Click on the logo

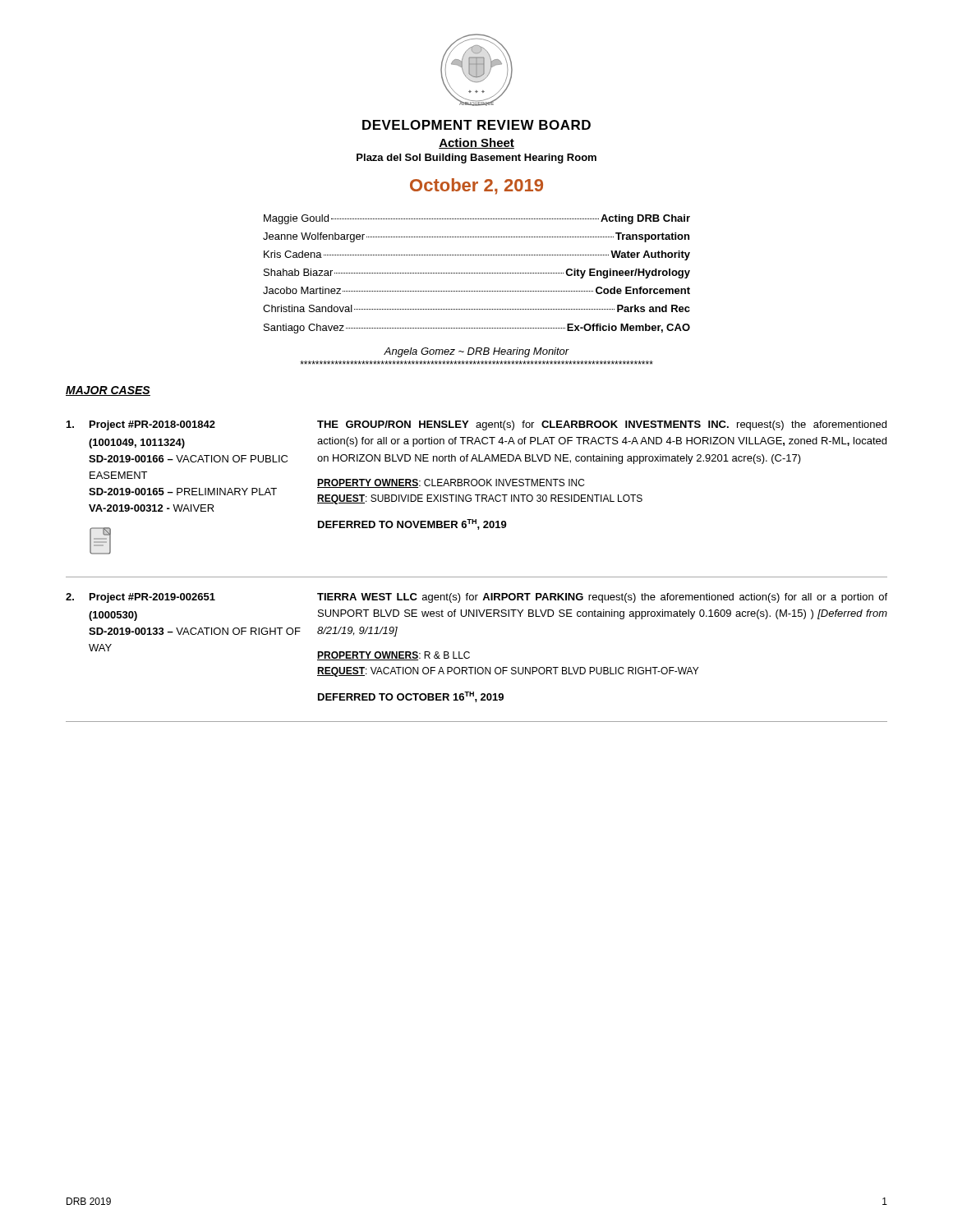coord(476,71)
